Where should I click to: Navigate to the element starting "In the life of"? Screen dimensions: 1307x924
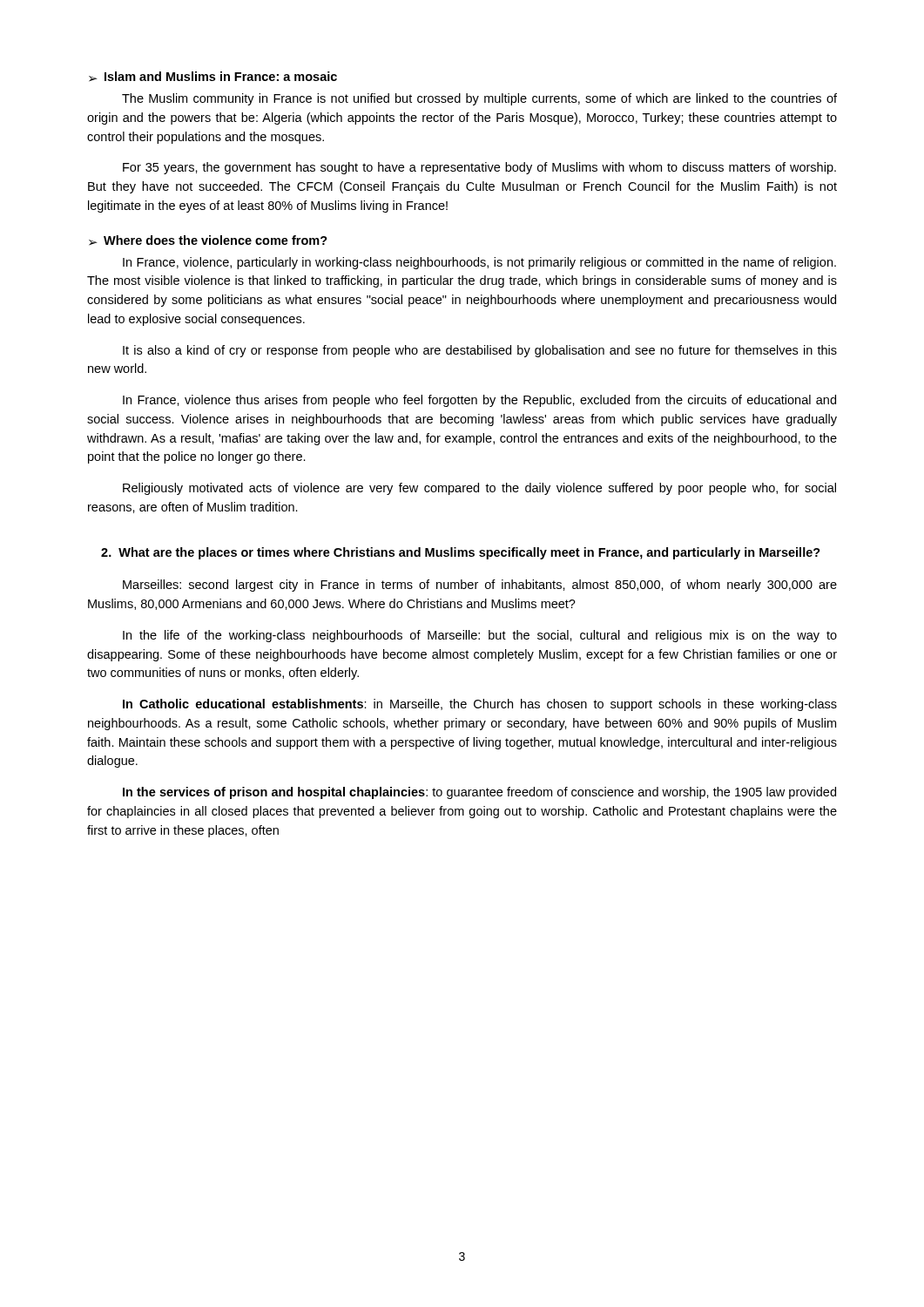pyautogui.click(x=462, y=655)
